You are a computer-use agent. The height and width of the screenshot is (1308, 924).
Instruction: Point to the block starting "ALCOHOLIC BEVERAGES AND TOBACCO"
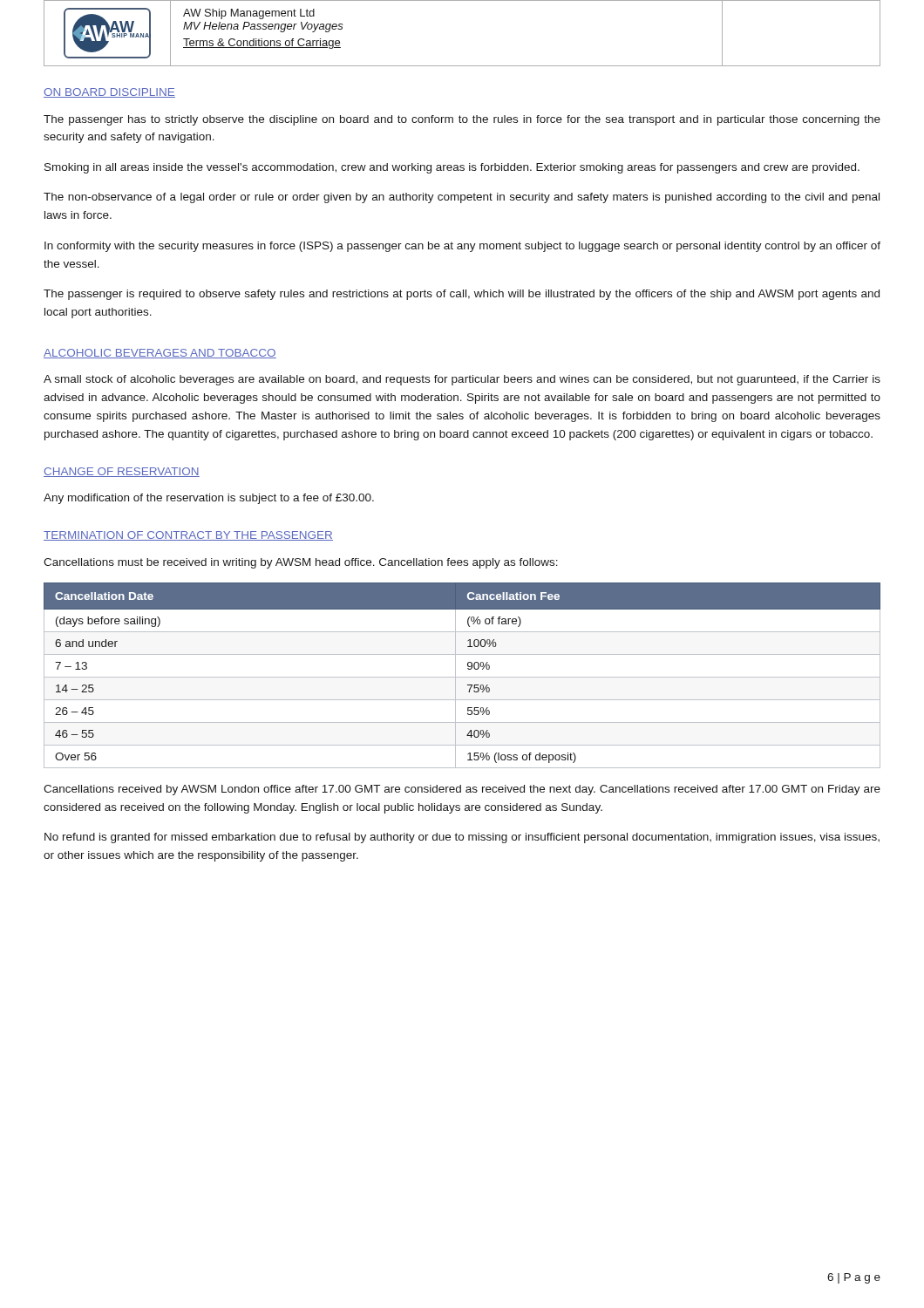coord(160,354)
